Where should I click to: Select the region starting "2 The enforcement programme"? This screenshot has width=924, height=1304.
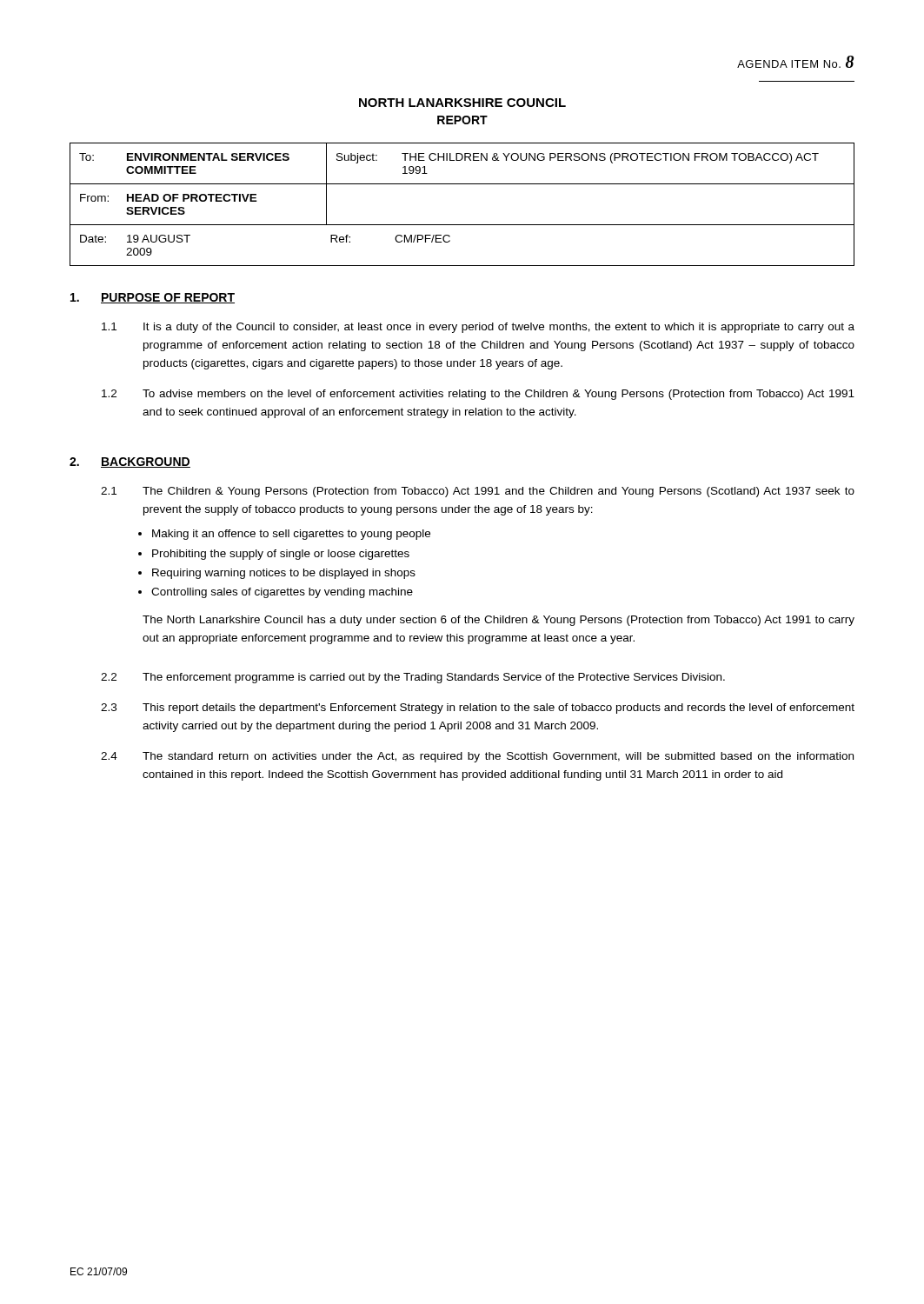point(478,678)
